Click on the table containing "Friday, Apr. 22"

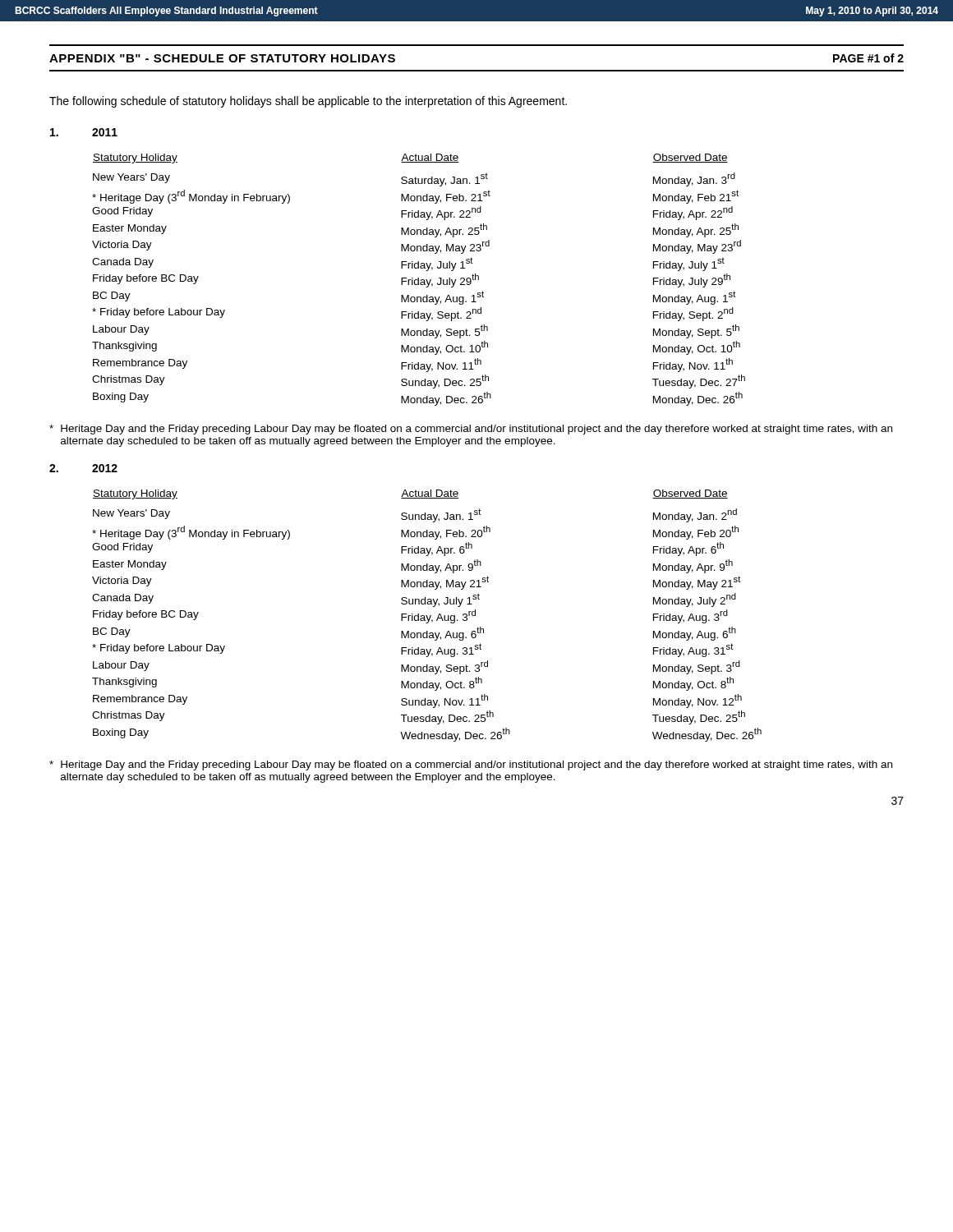[498, 278]
